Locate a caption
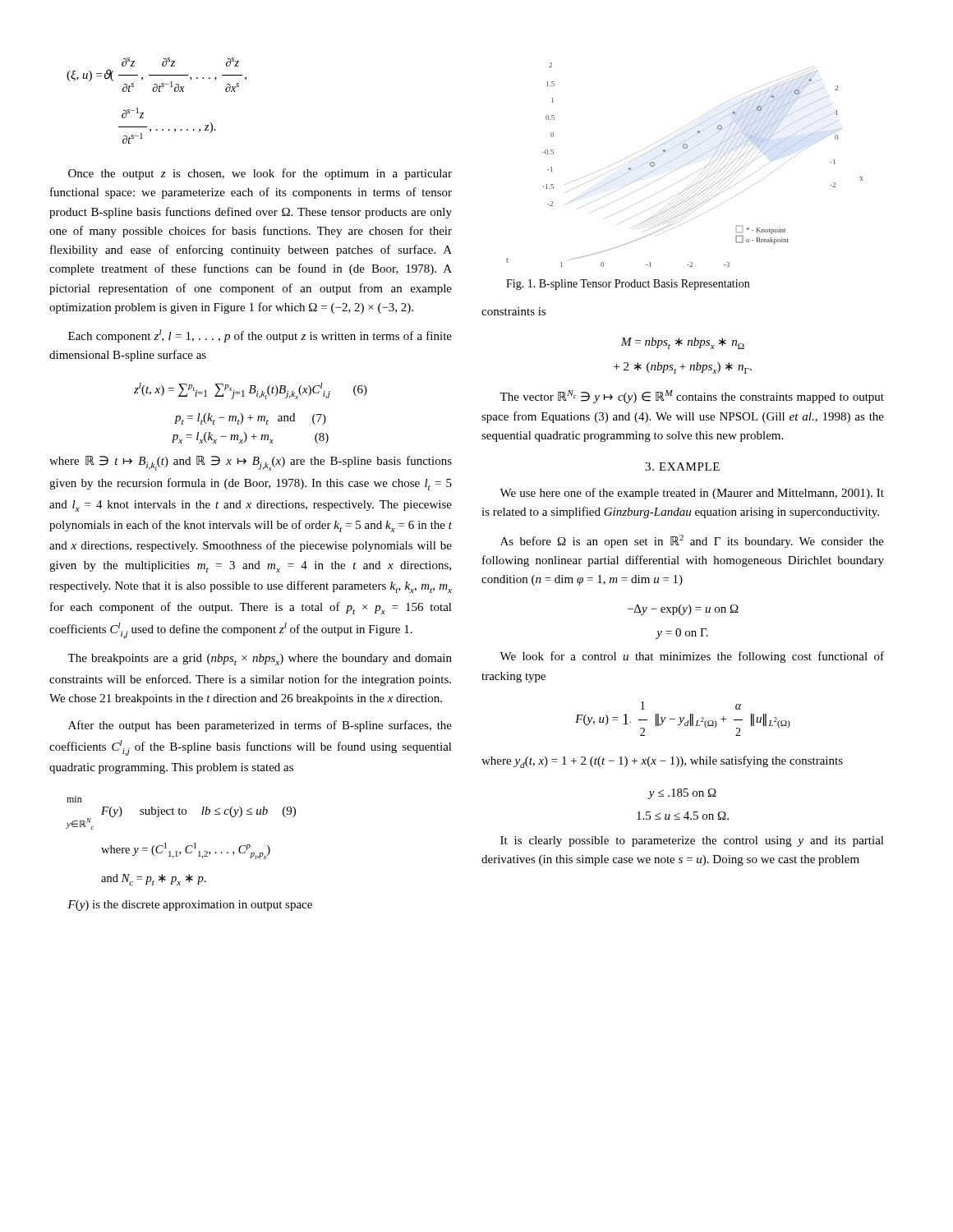 628,284
